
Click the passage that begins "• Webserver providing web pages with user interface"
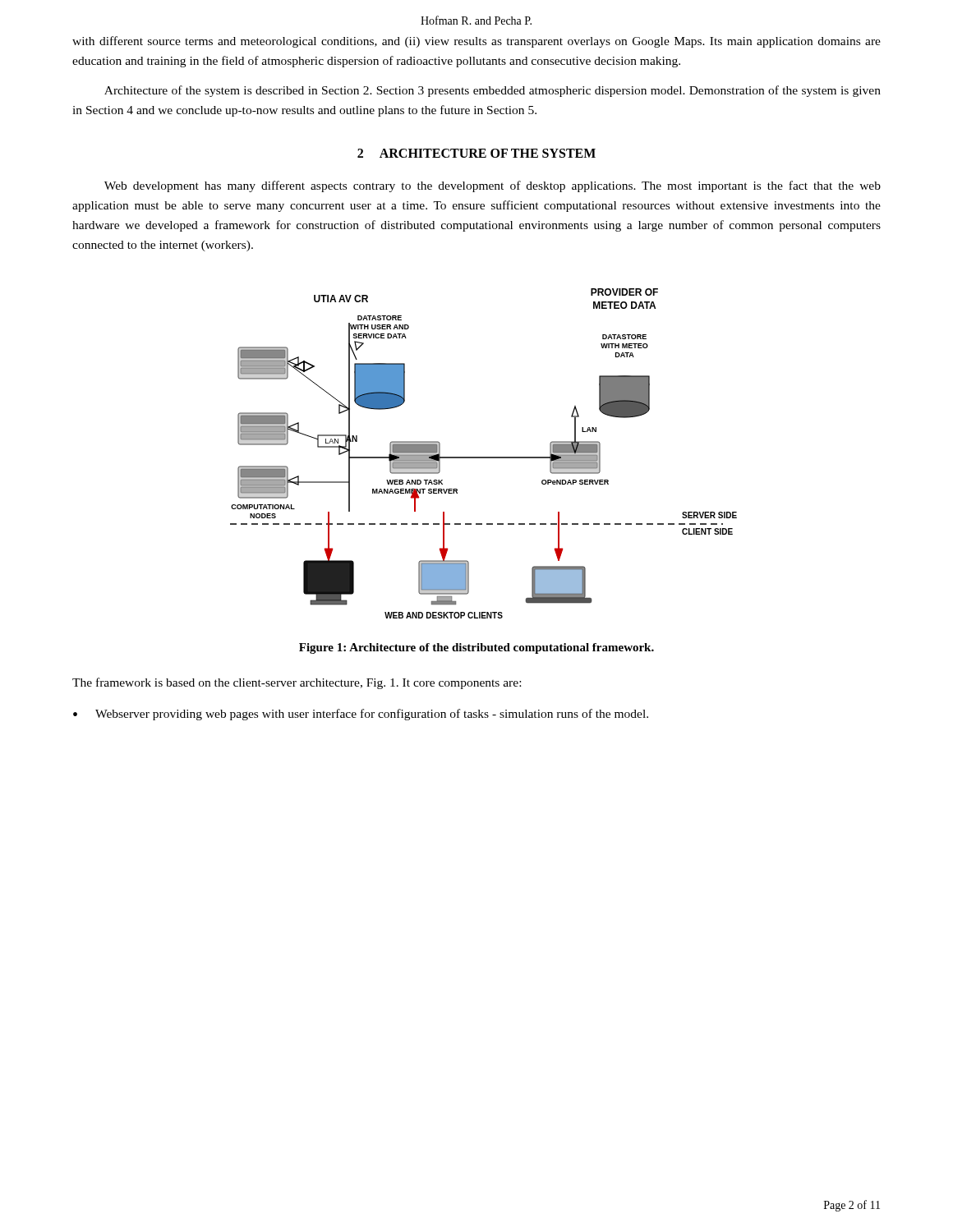click(476, 715)
